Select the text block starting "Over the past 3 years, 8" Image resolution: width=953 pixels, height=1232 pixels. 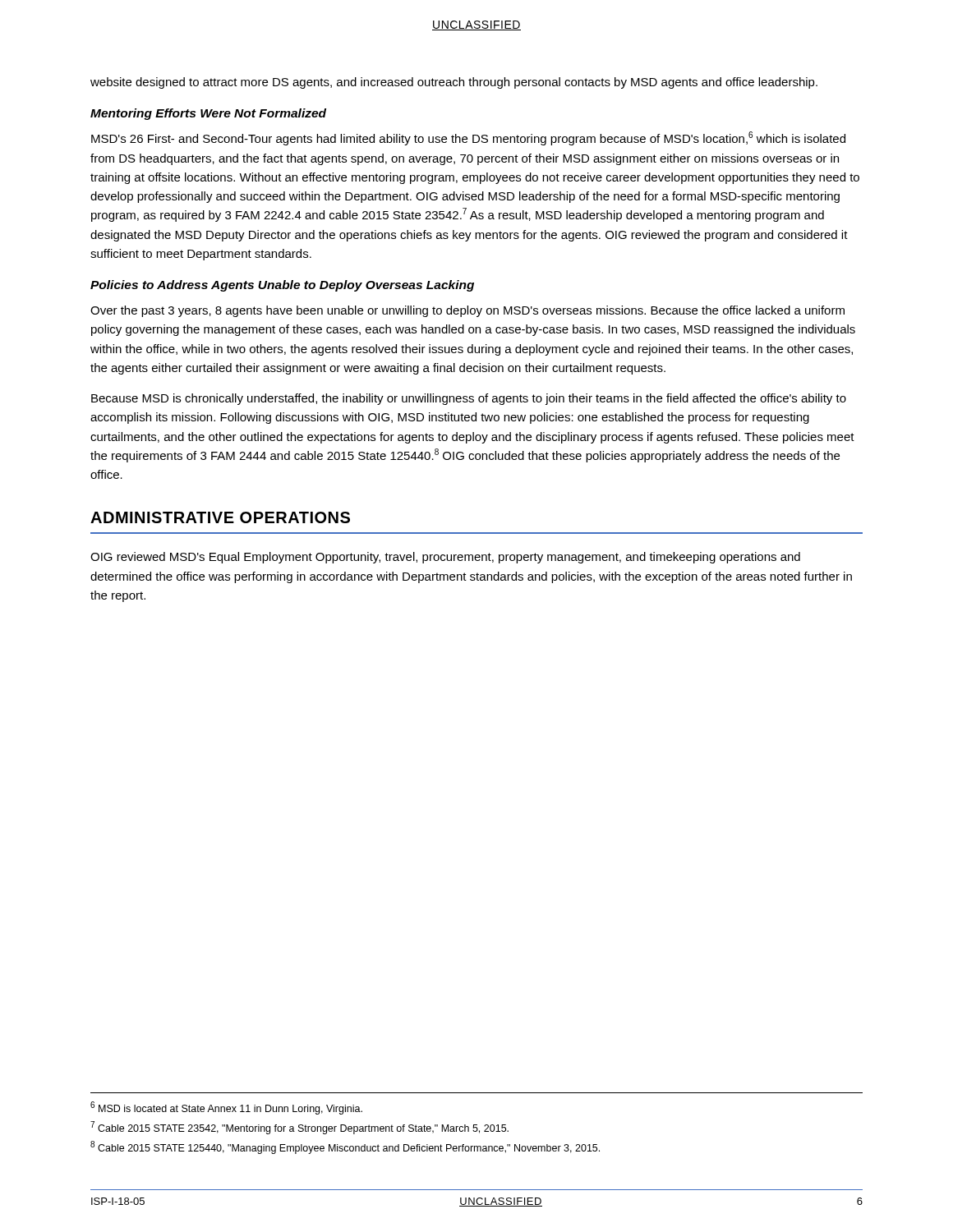473,339
